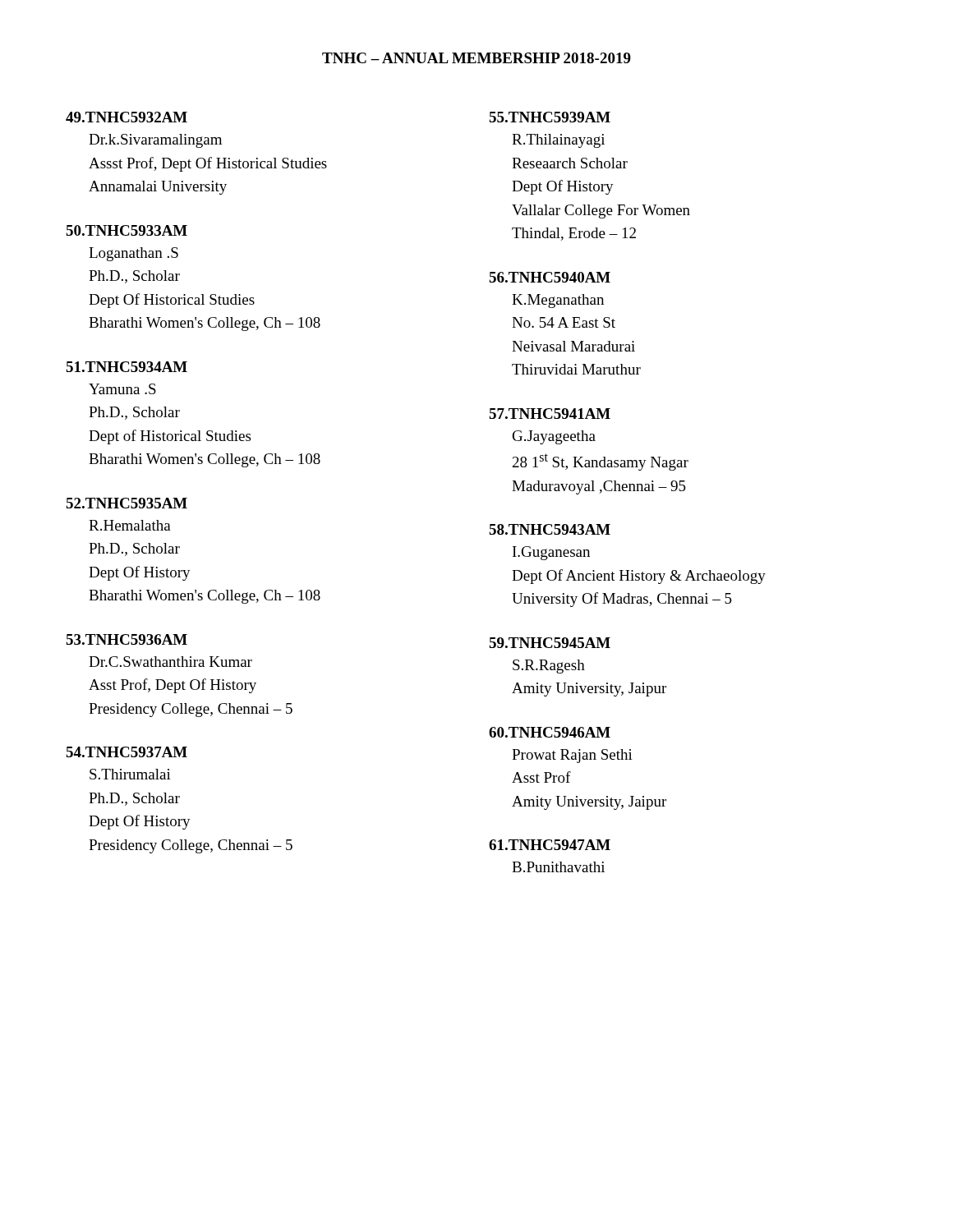
Task: Locate the block starting "50.TNHC5933AM Loganathan .S Ph.D., Scholar Dept"
Action: pos(127,230)
